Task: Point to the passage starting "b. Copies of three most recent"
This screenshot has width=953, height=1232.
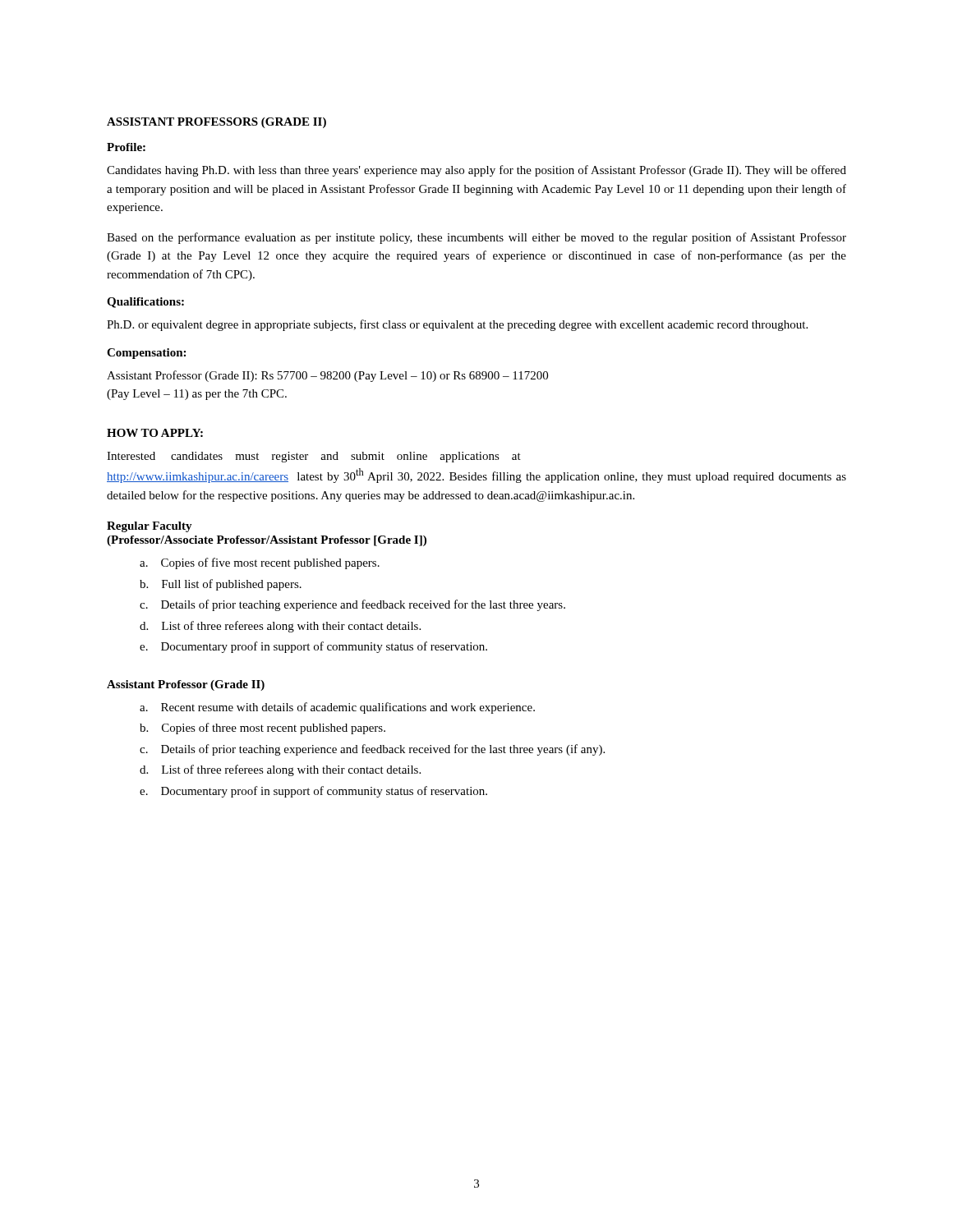Action: (263, 728)
